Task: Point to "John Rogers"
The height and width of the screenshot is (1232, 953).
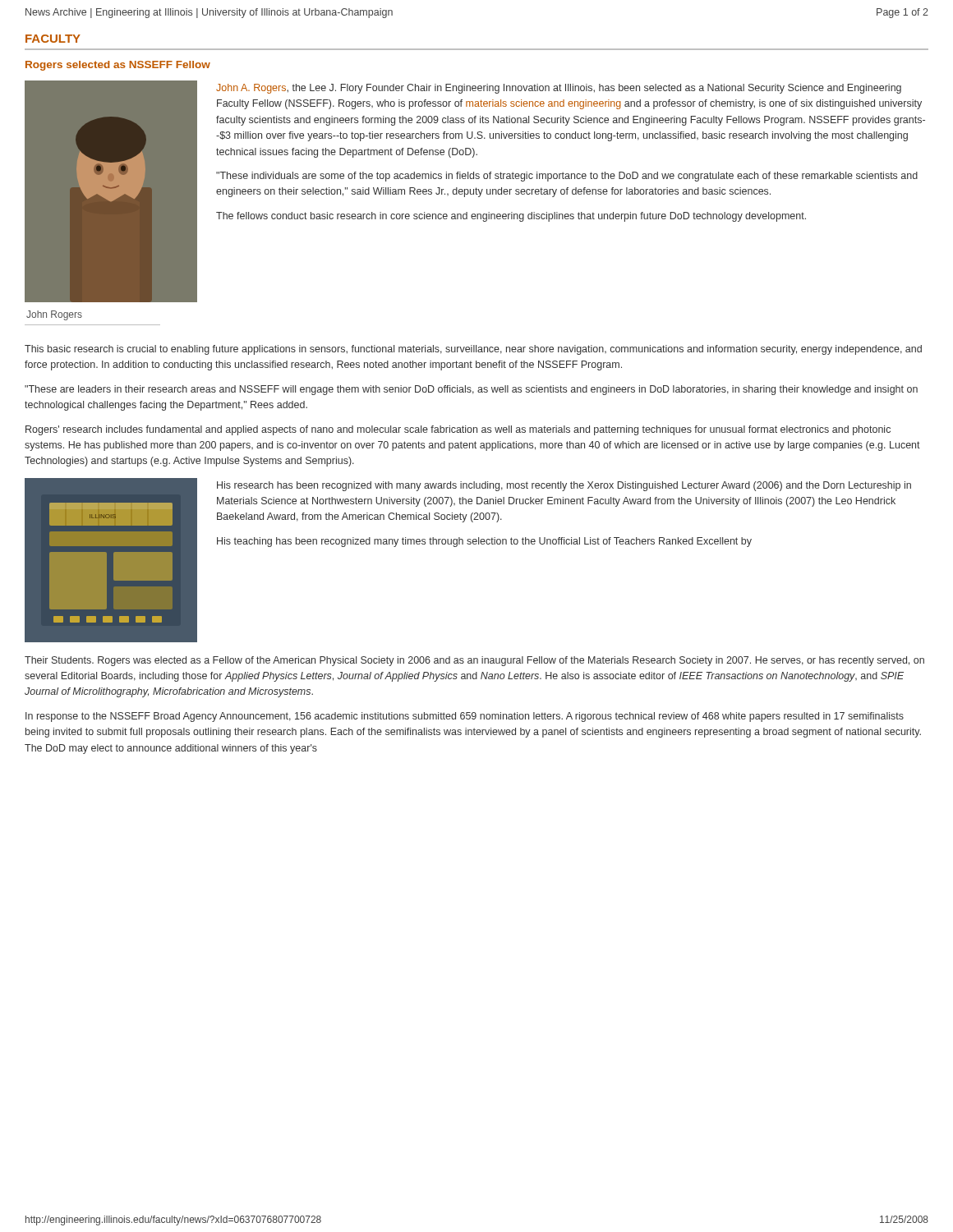Action: 54,315
